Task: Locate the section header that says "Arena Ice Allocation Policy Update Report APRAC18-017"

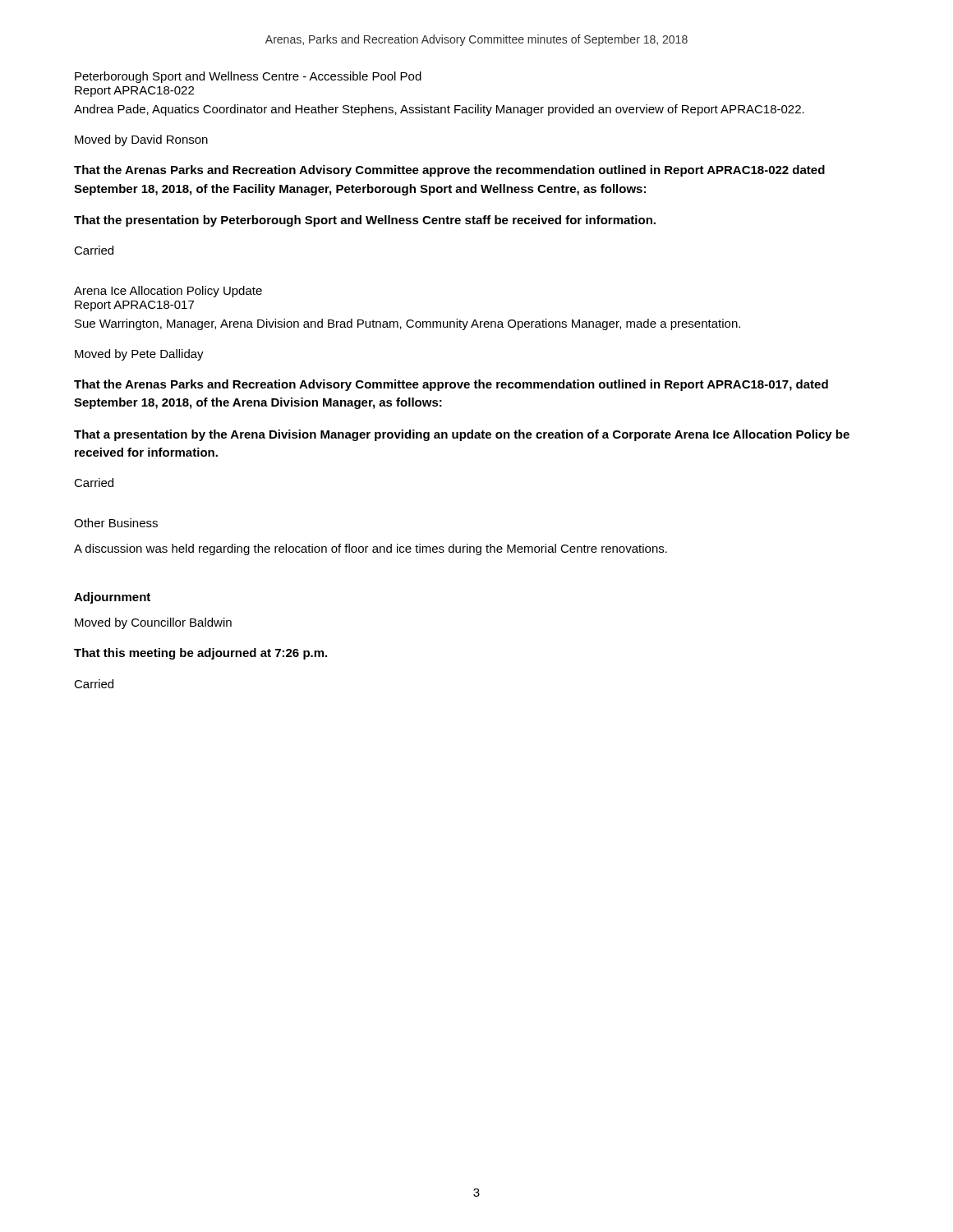Action: coord(168,297)
